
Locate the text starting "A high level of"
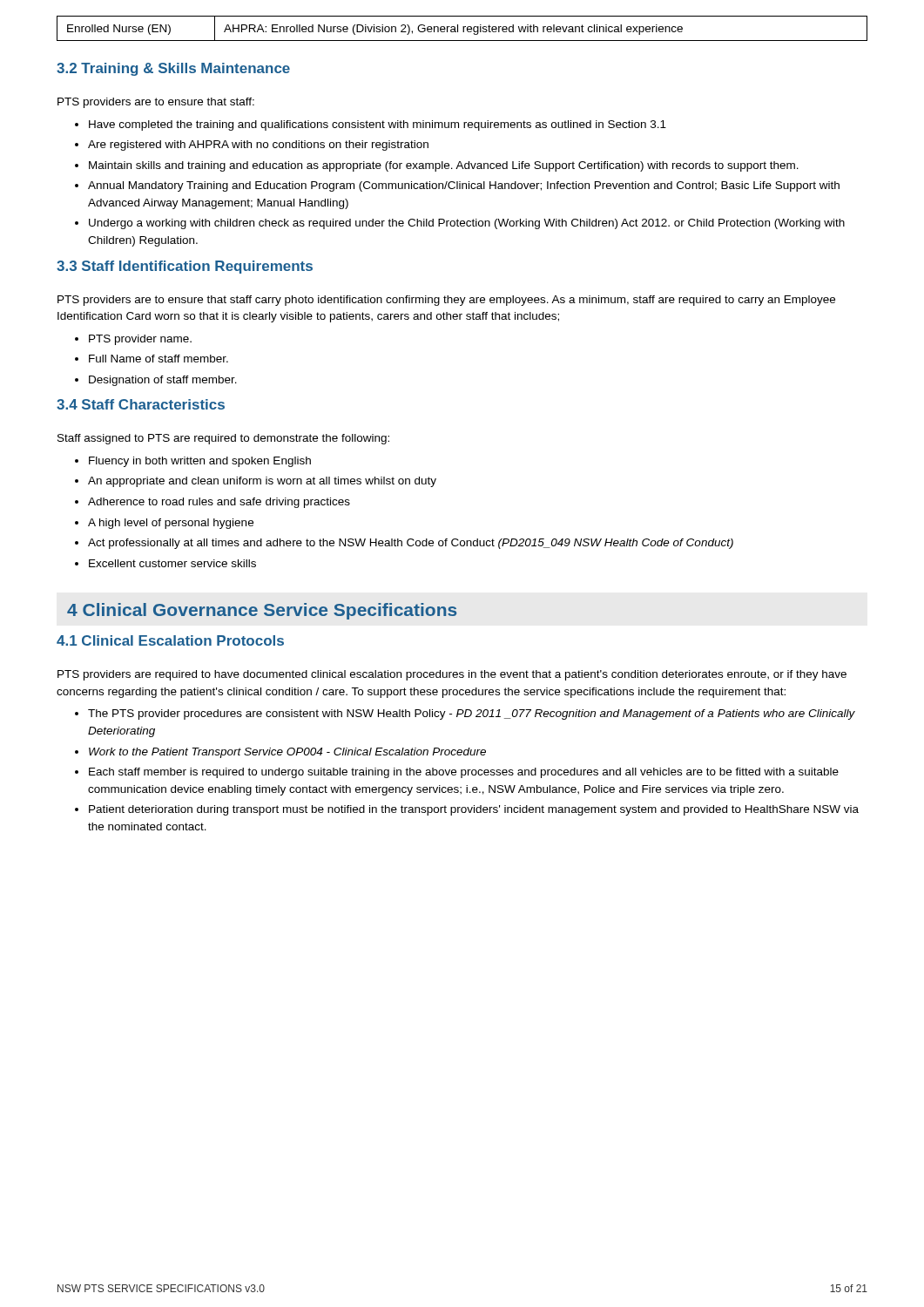[171, 522]
